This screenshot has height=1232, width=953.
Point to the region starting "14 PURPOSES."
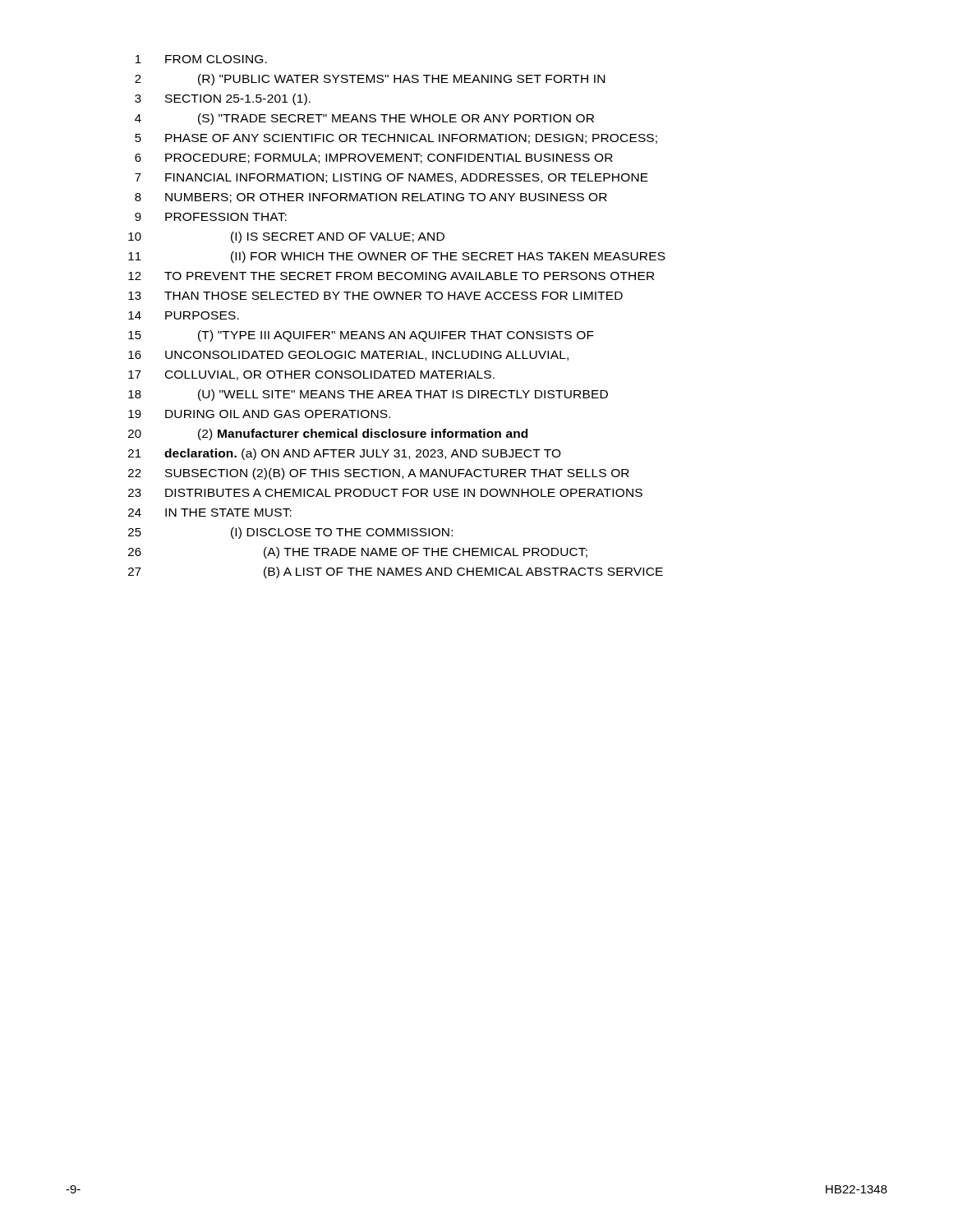tap(184, 315)
